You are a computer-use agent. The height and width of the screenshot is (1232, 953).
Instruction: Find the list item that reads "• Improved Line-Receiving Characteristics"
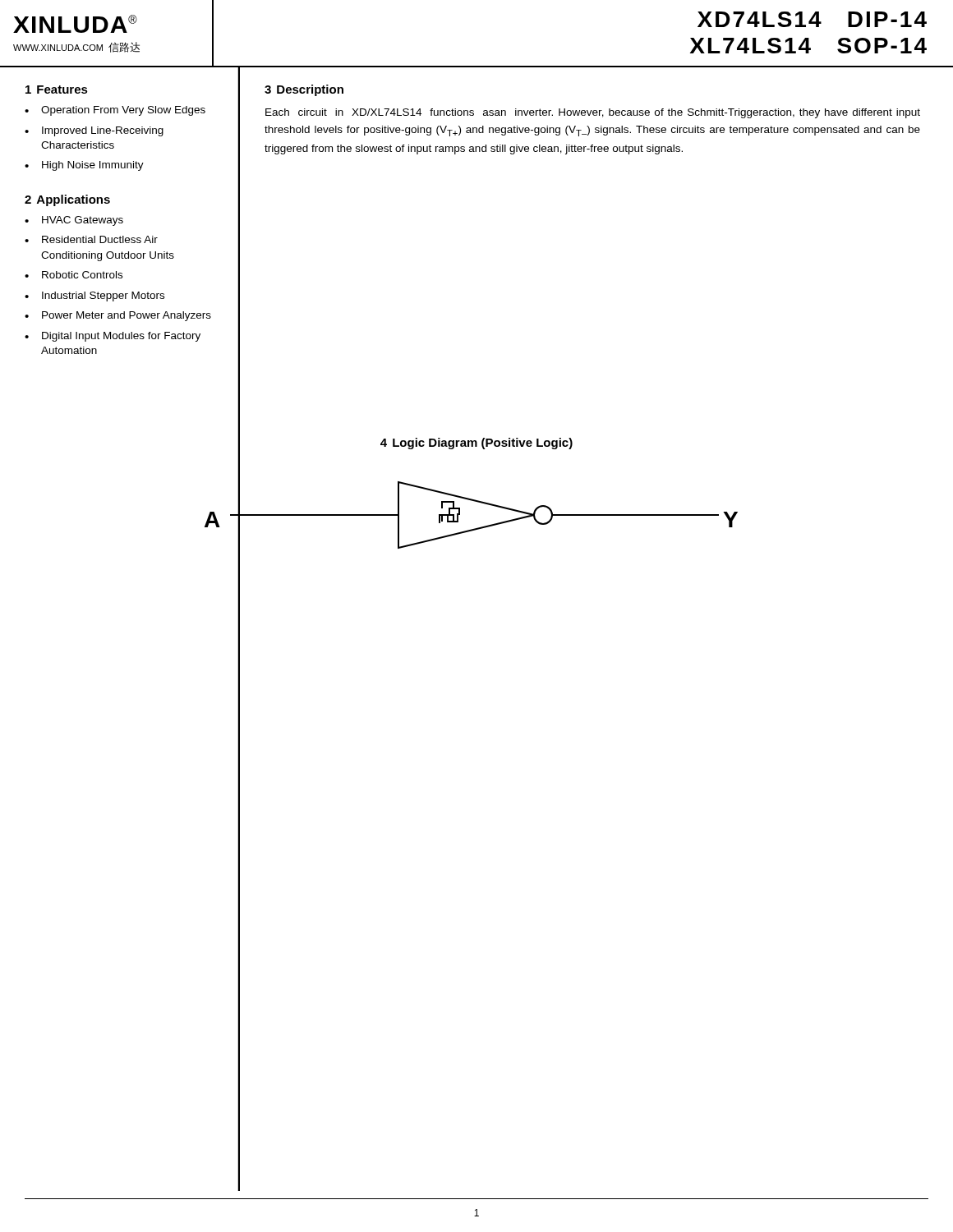[123, 138]
